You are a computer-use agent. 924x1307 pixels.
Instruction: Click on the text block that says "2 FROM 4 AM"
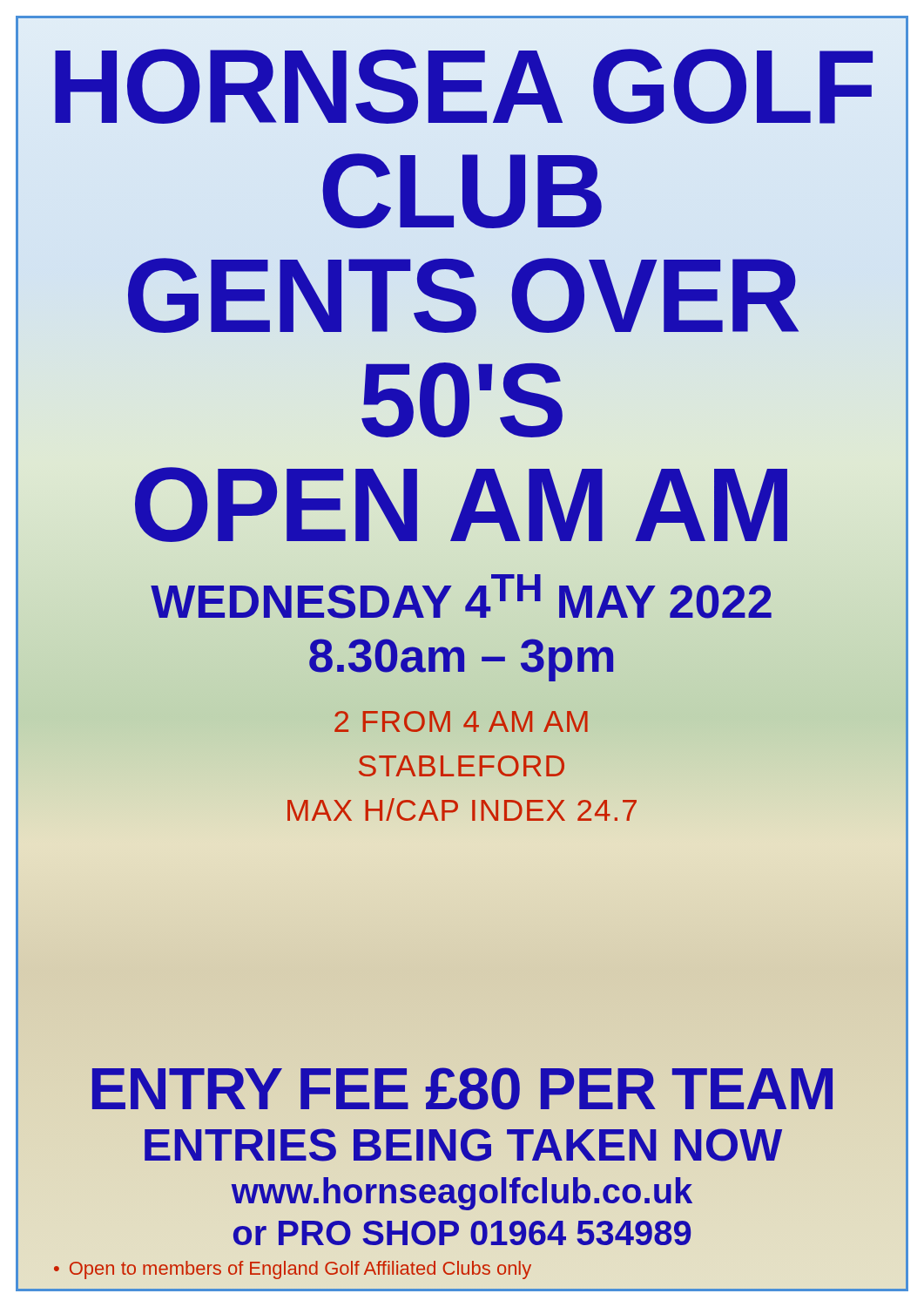click(x=462, y=766)
